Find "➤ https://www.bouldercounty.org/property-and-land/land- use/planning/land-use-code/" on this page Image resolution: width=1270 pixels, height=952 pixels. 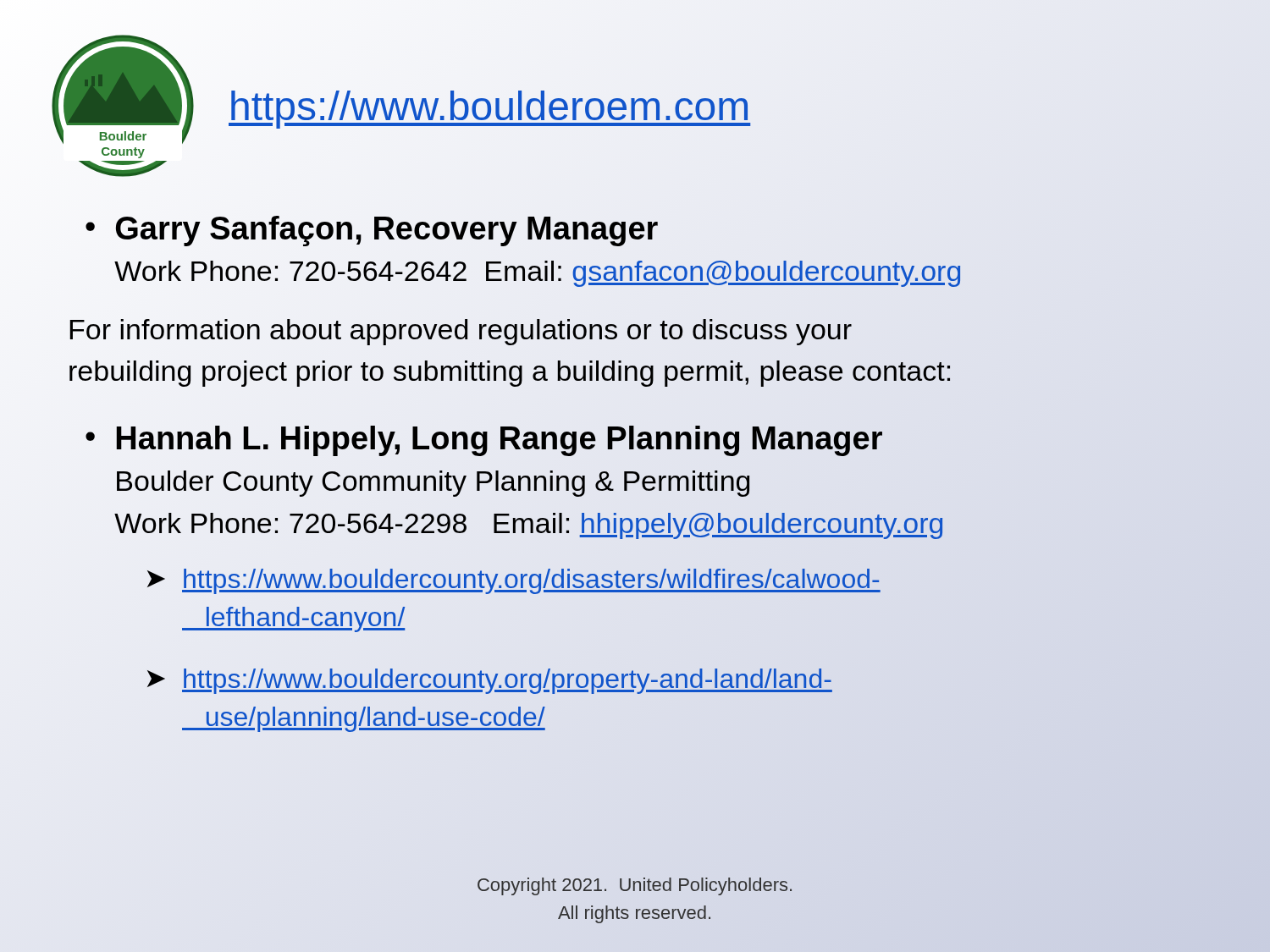[x=488, y=698]
